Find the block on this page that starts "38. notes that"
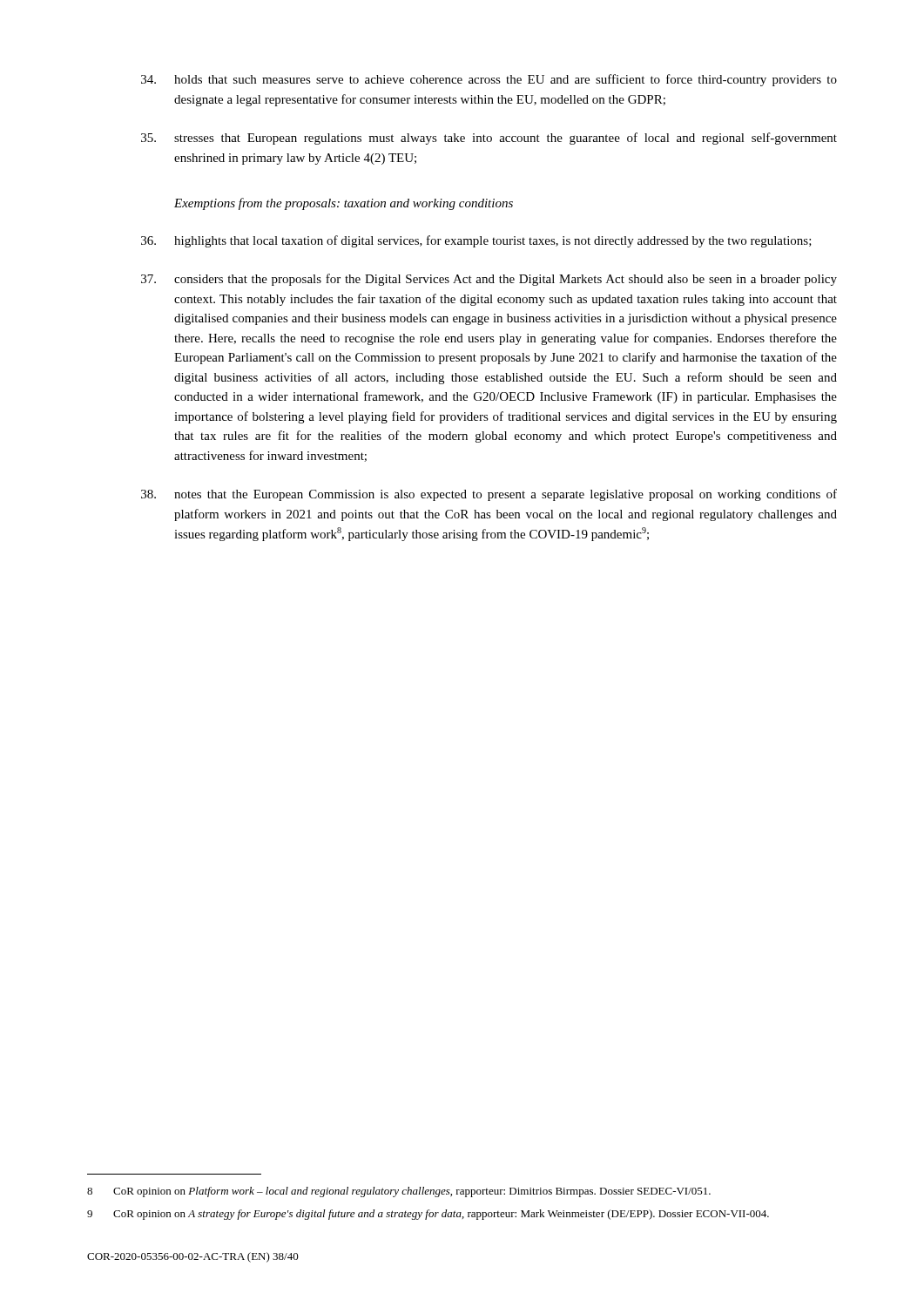 [x=462, y=514]
